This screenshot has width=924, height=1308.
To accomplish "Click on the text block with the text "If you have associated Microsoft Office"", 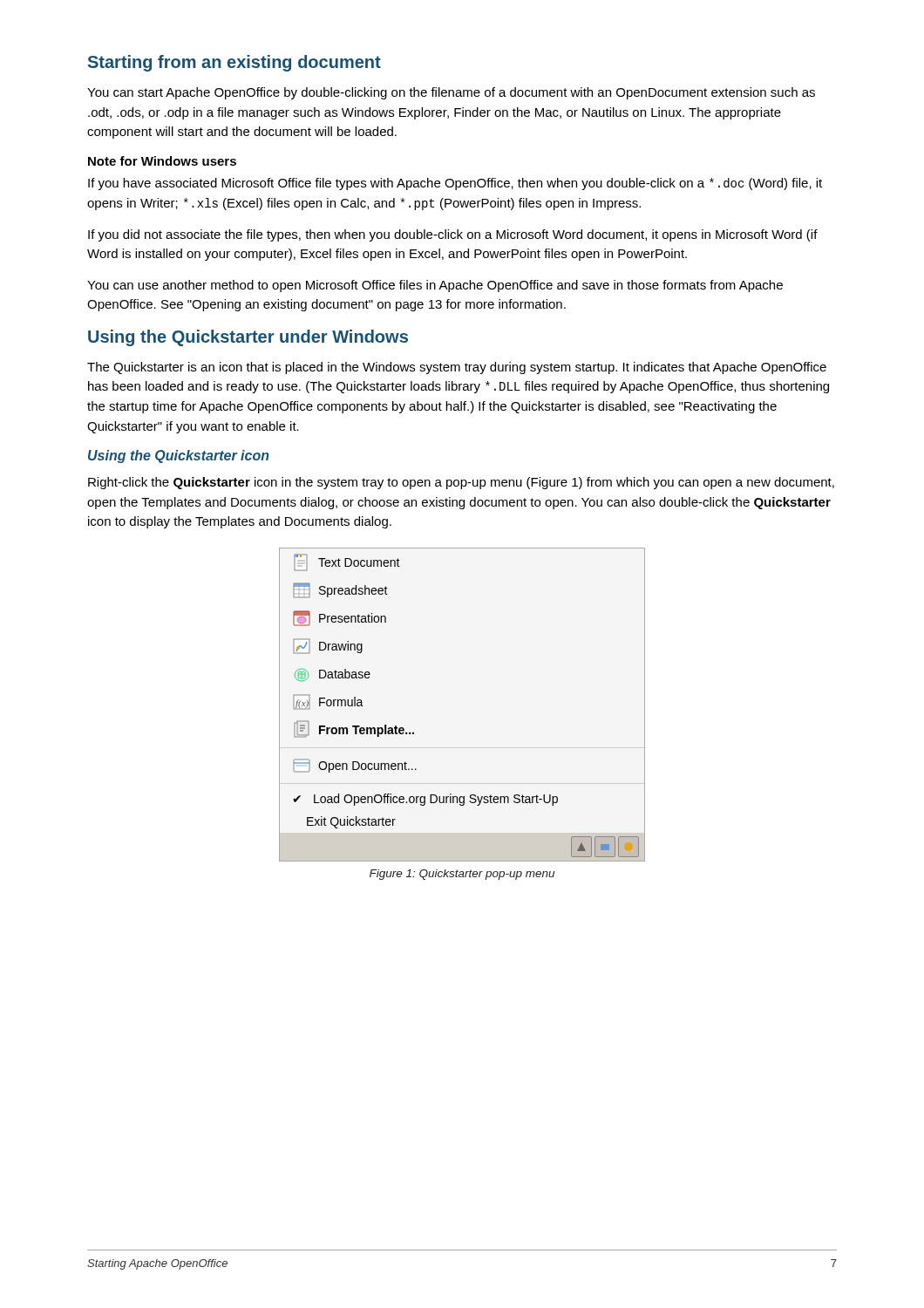I will tap(455, 193).
